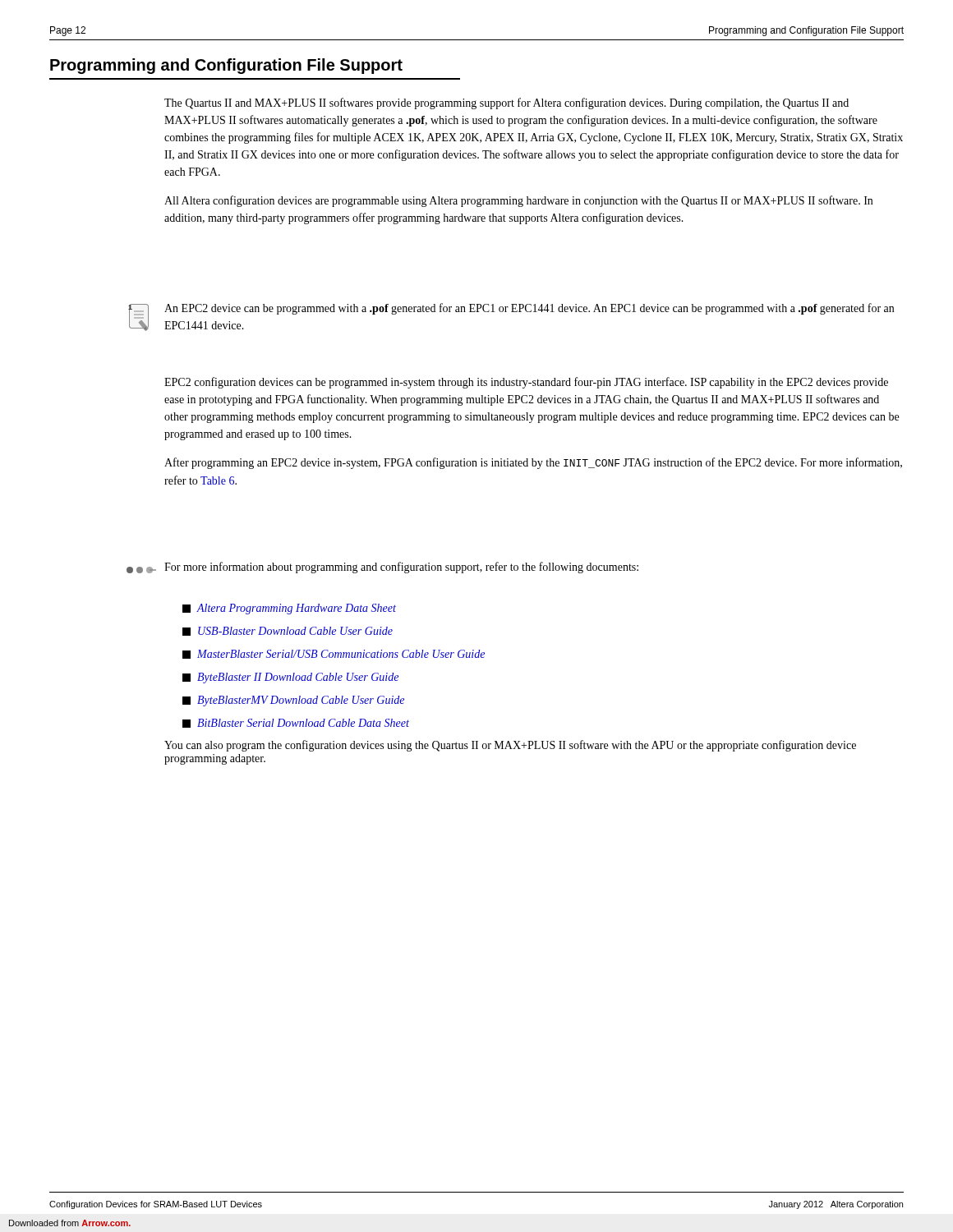Point to "Downloaded from Arrow.com."
Image resolution: width=953 pixels, height=1232 pixels.
pos(70,1223)
